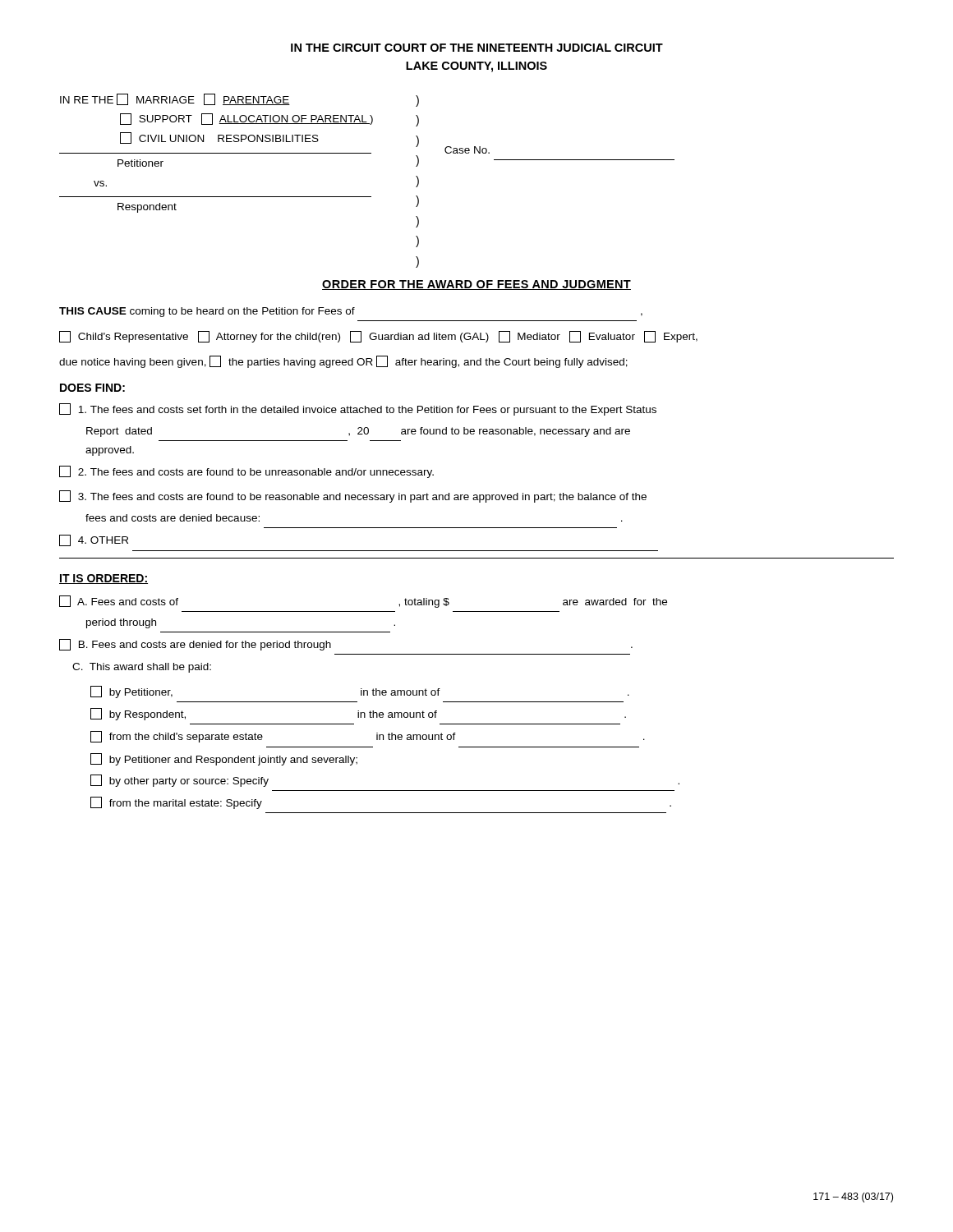Image resolution: width=953 pixels, height=1232 pixels.
Task: Click on the list item with the text "The fees and costs set"
Action: click(358, 410)
